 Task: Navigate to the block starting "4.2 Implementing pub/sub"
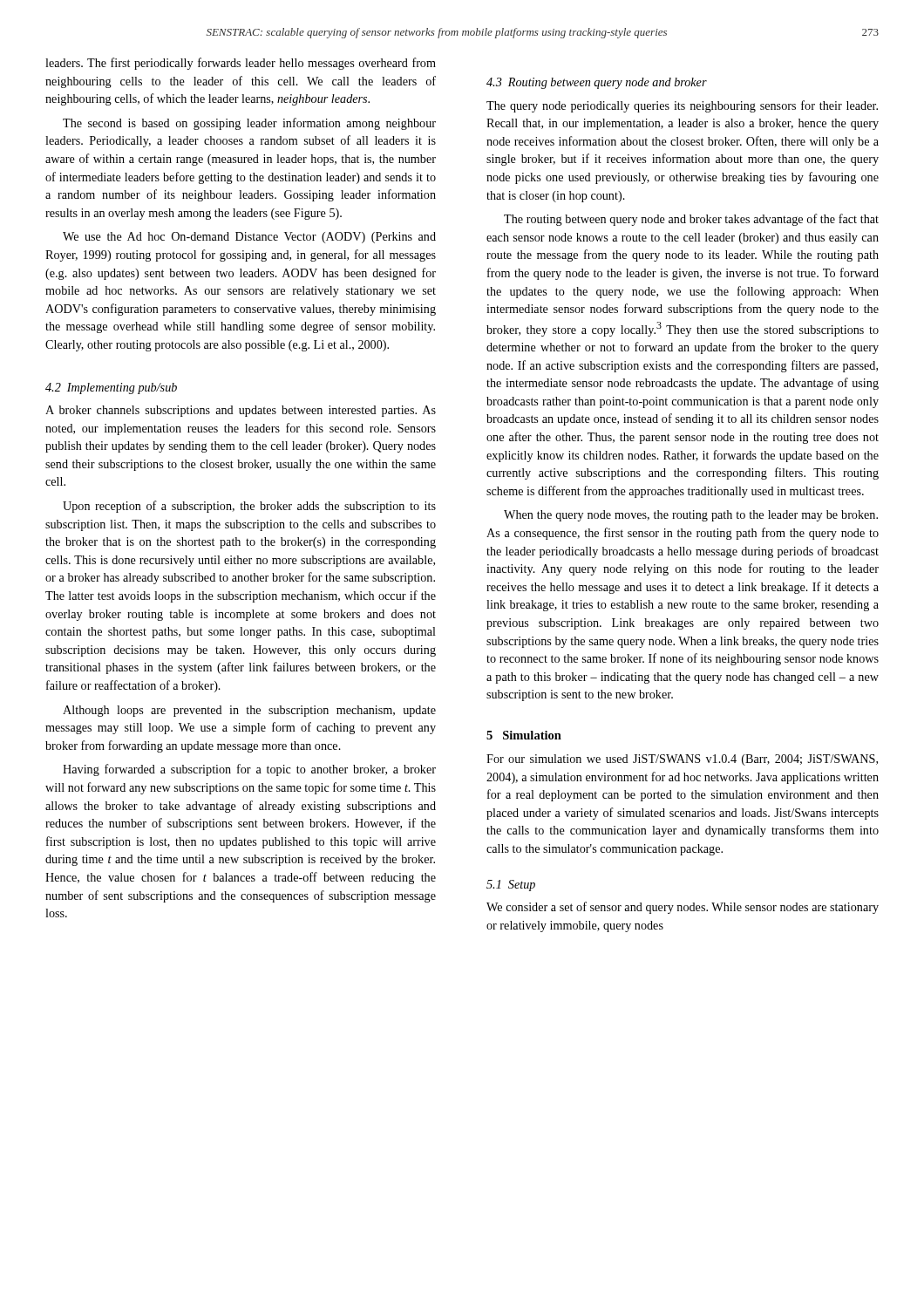(111, 387)
